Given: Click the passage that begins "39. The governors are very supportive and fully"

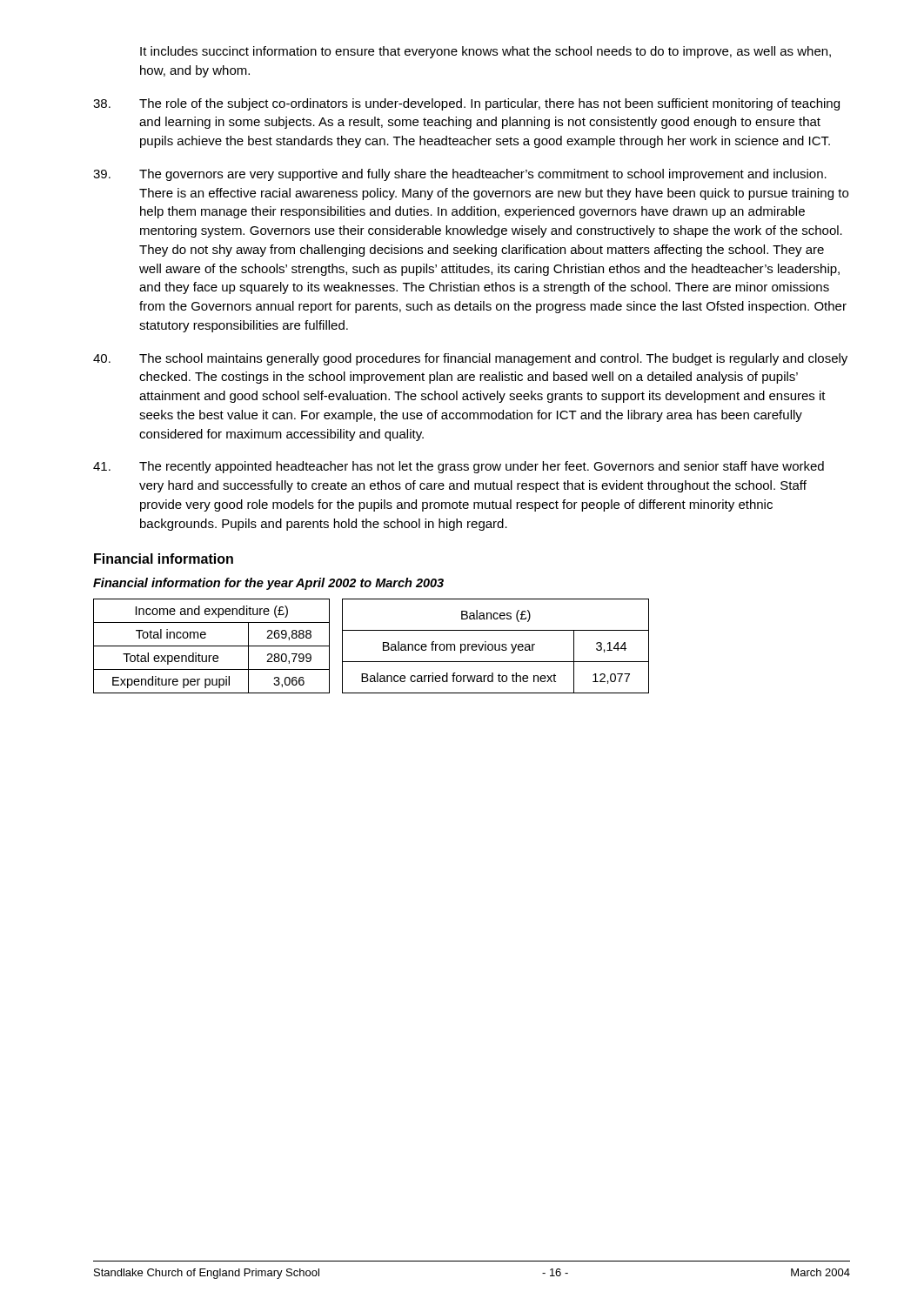Looking at the screenshot, I should (x=472, y=249).
